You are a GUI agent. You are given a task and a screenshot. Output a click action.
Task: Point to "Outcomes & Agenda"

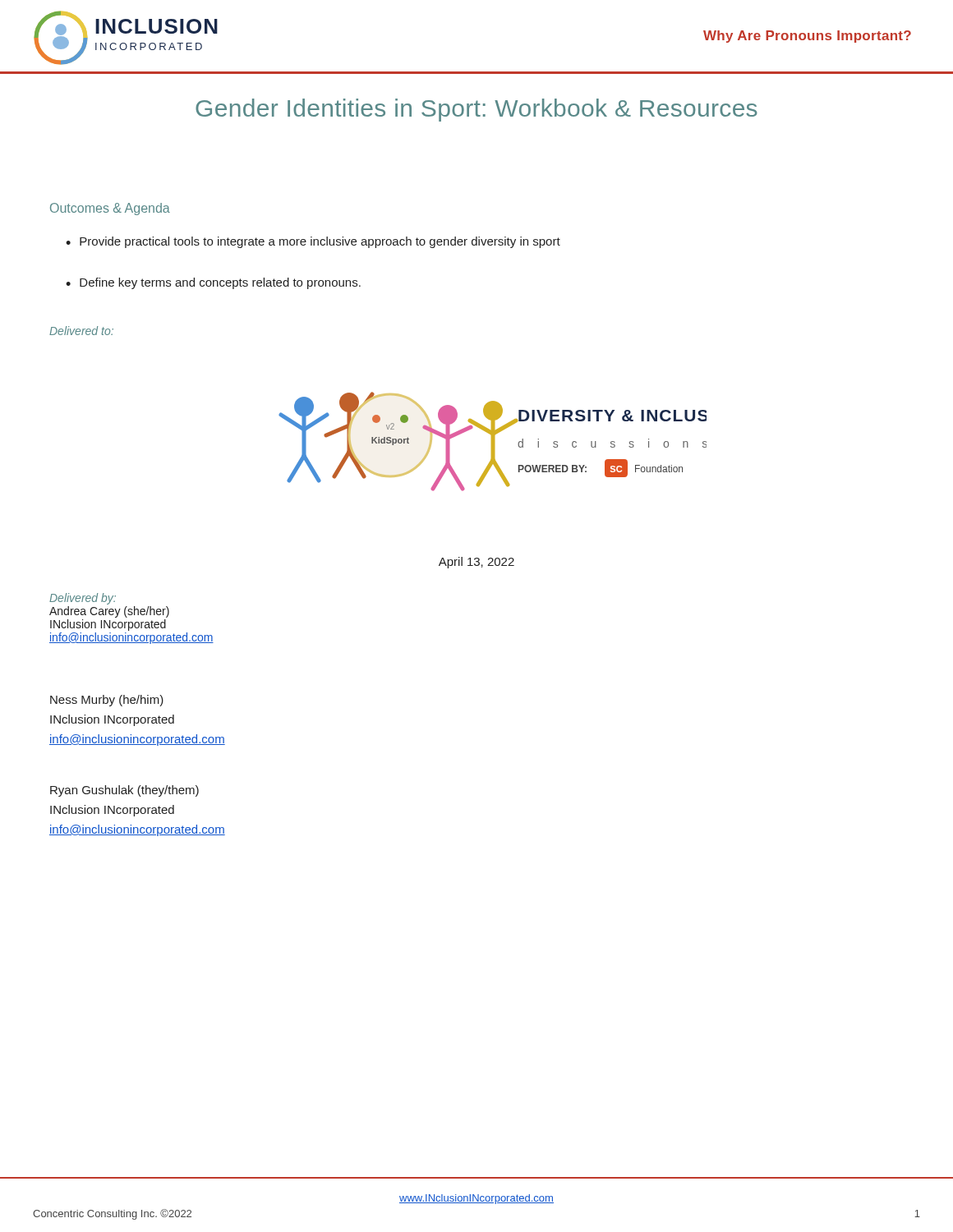[110, 208]
